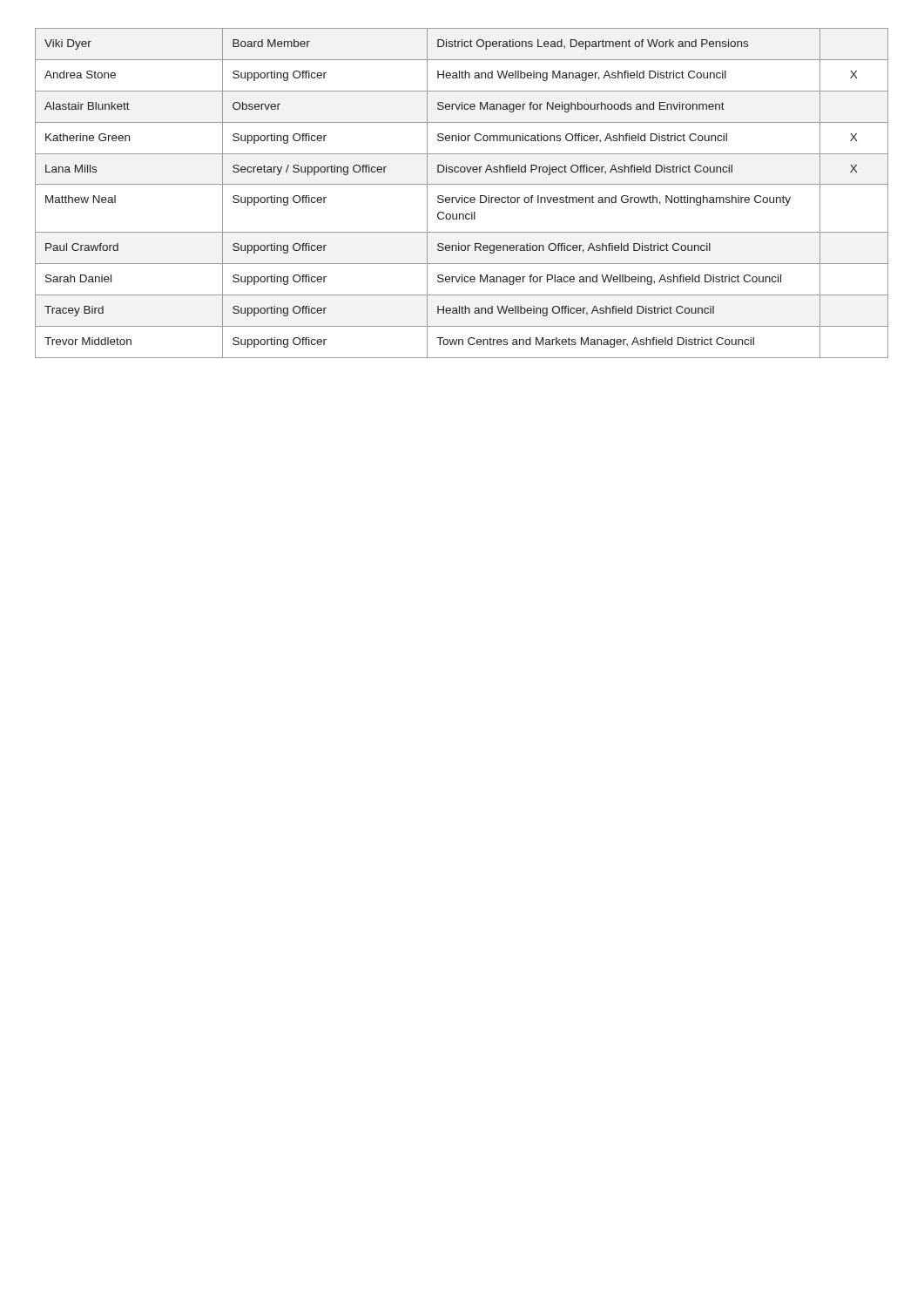Image resolution: width=924 pixels, height=1307 pixels.
Task: Click on the table containing "Senior Regeneration Officer, Ashfield"
Action: 462,193
